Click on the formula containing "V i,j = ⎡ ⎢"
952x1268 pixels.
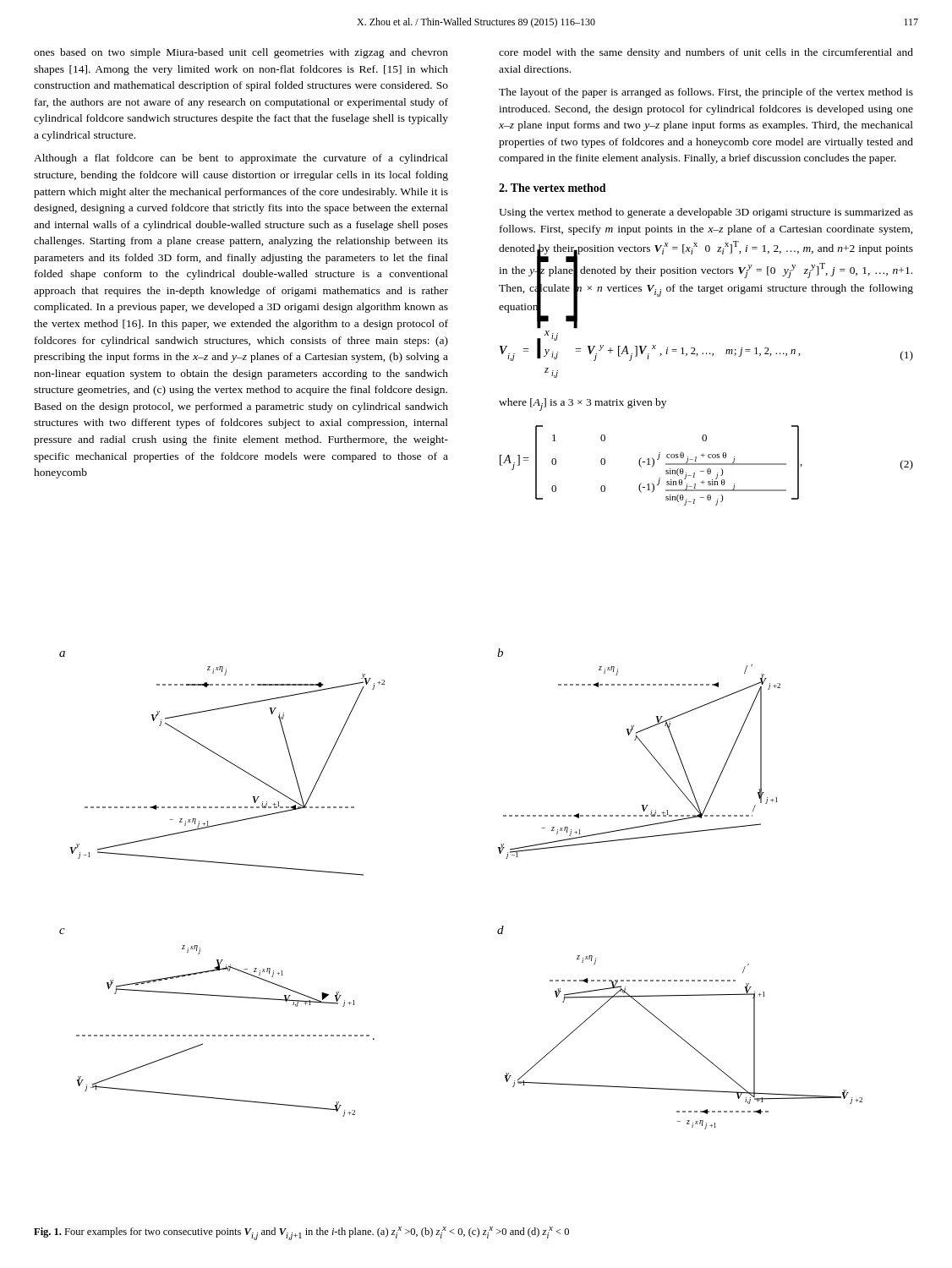(706, 355)
